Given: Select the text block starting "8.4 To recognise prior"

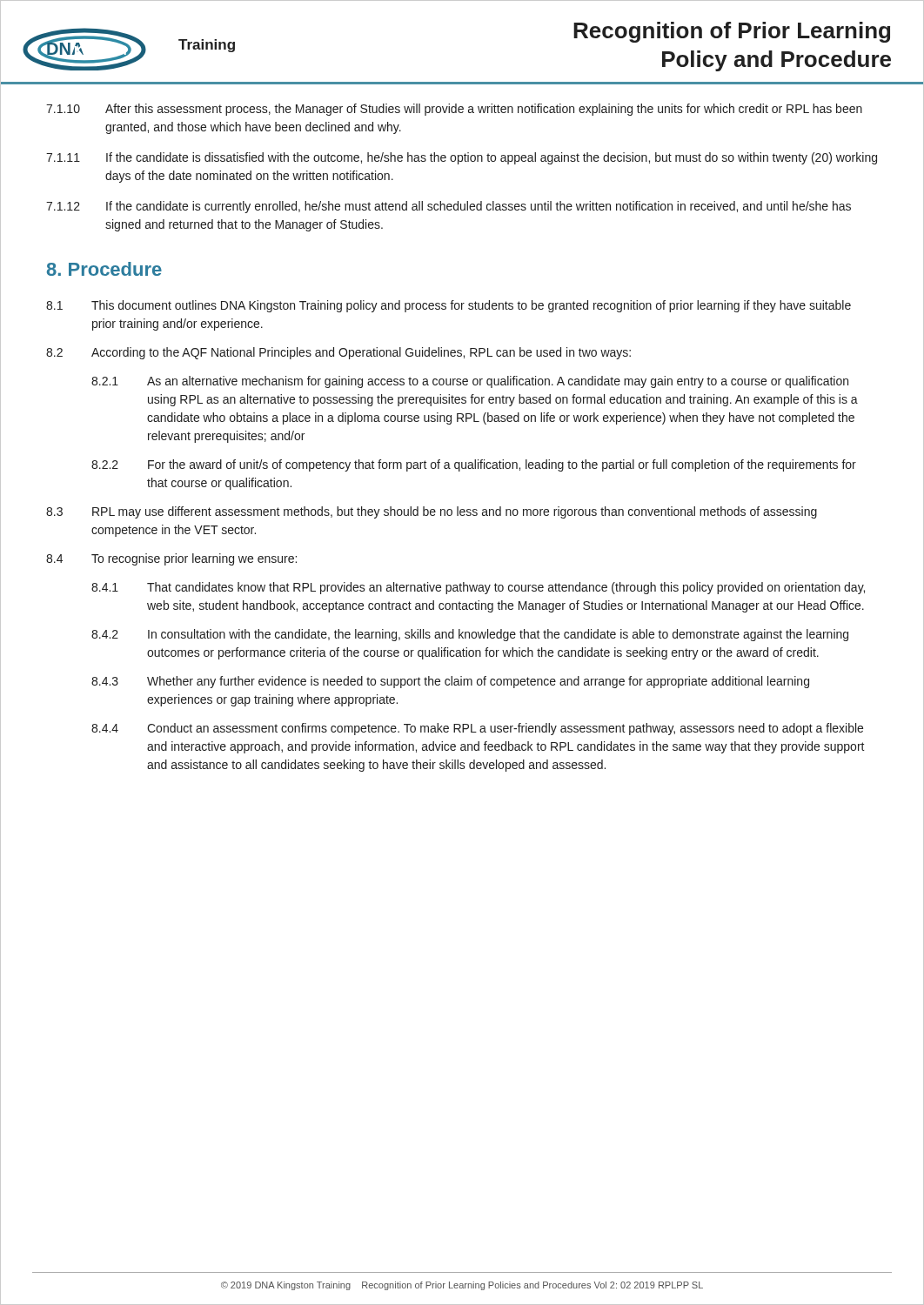Looking at the screenshot, I should tap(171, 559).
